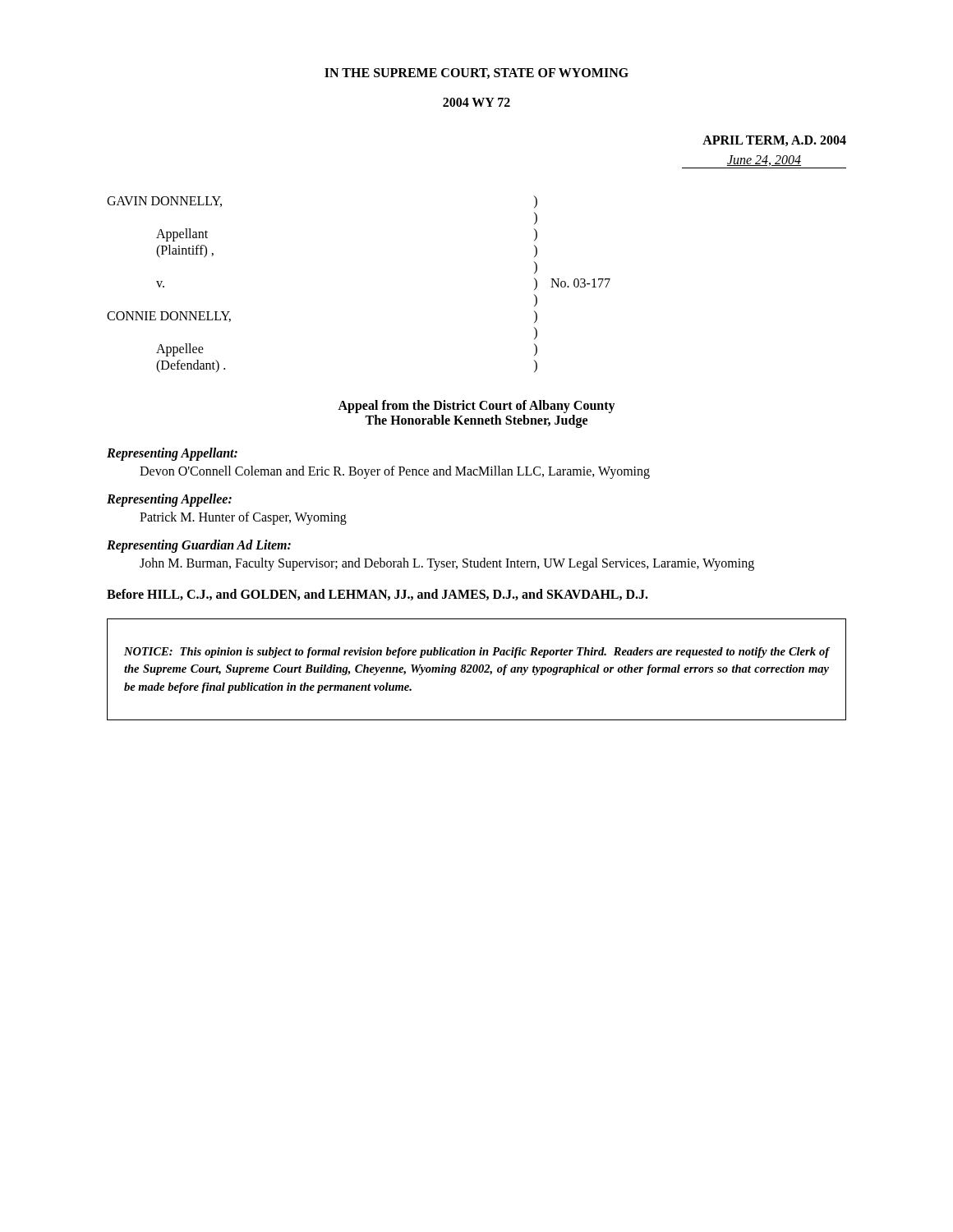Find the passage starting "June 24, 2004"
Viewport: 953px width, 1232px height.
[x=764, y=161]
